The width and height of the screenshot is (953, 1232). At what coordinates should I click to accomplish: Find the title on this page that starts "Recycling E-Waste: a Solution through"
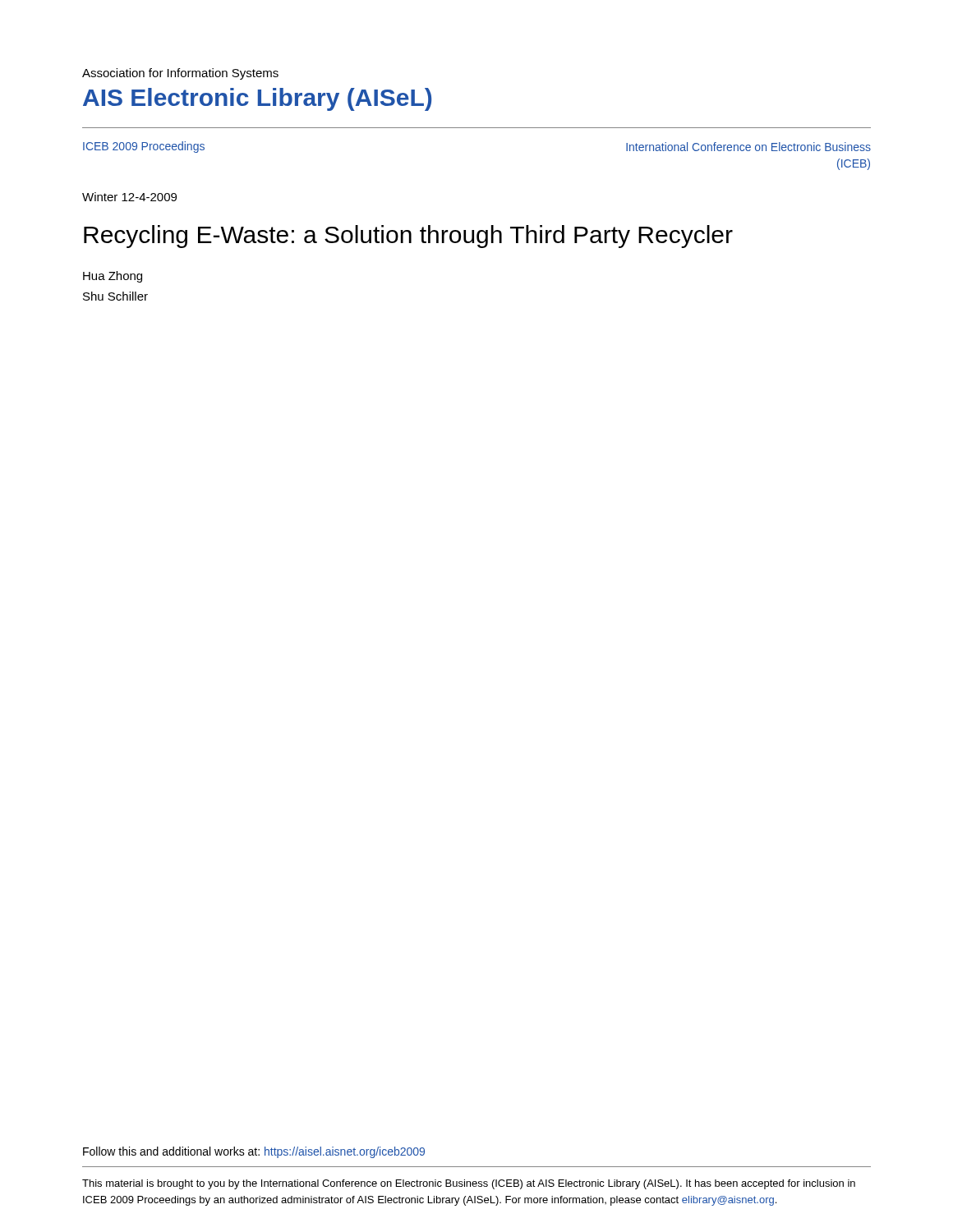408,235
